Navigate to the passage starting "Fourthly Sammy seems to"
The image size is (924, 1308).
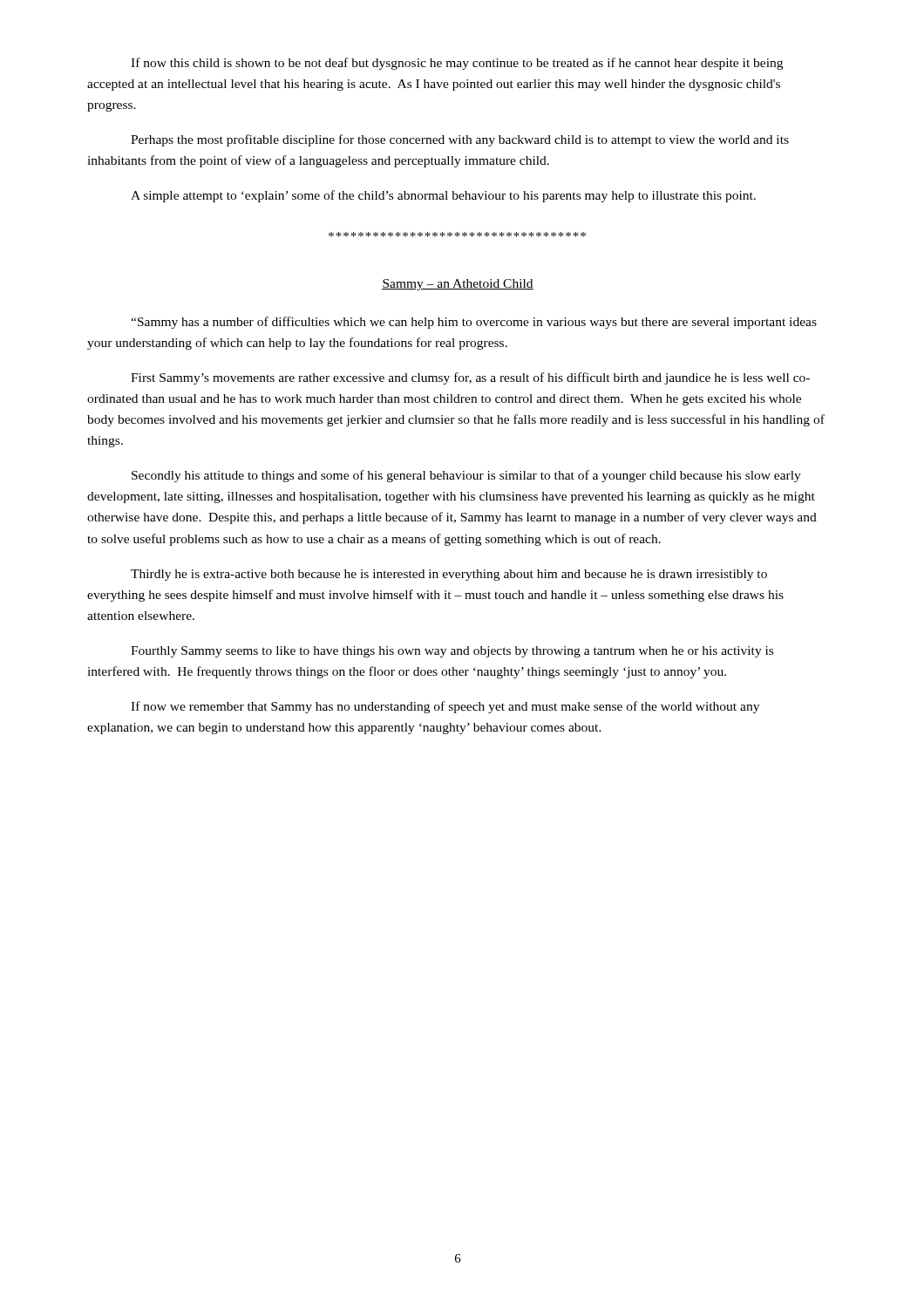(458, 661)
